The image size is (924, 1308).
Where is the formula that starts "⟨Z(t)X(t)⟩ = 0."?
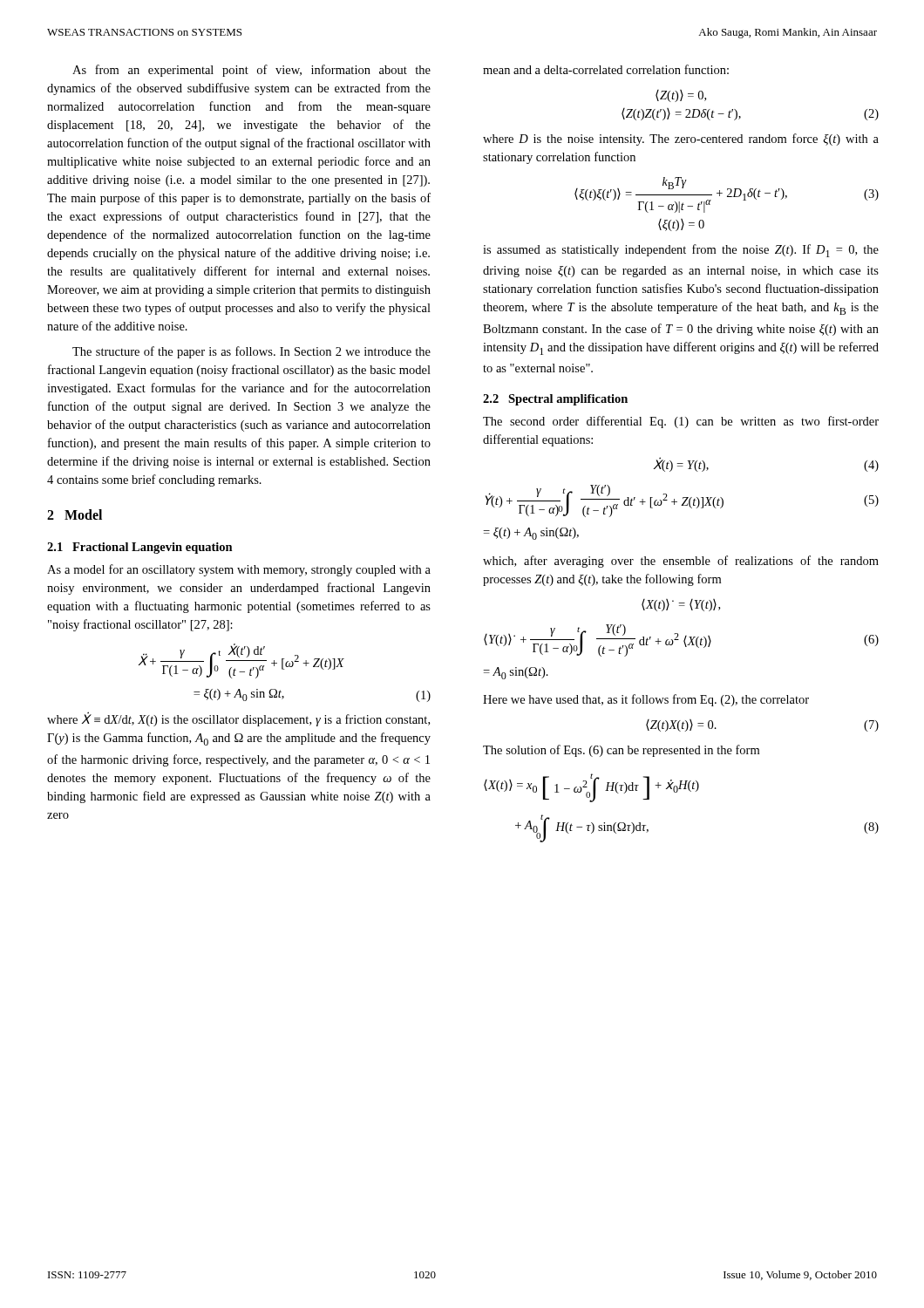click(685, 723)
